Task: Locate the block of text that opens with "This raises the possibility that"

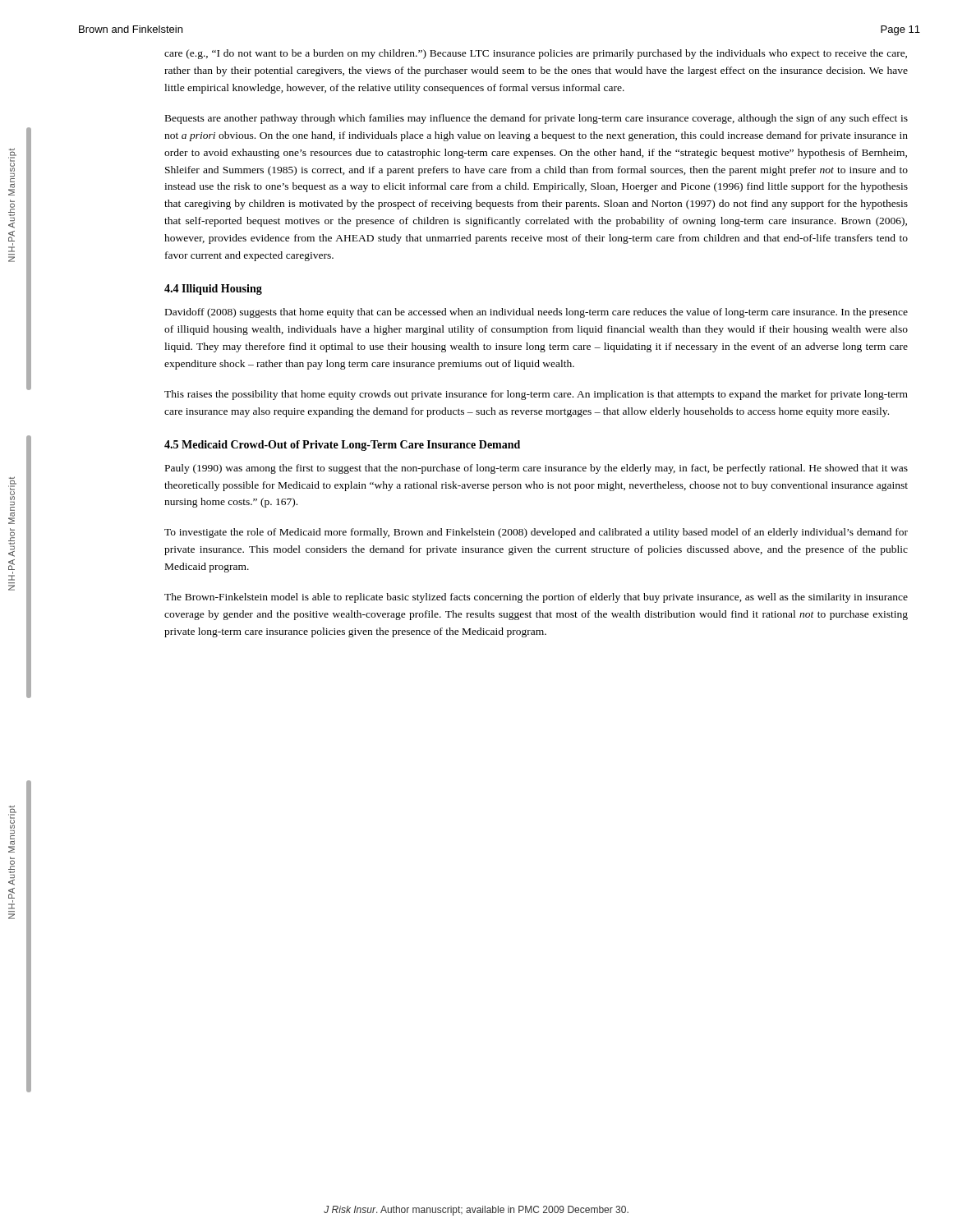Action: (536, 402)
